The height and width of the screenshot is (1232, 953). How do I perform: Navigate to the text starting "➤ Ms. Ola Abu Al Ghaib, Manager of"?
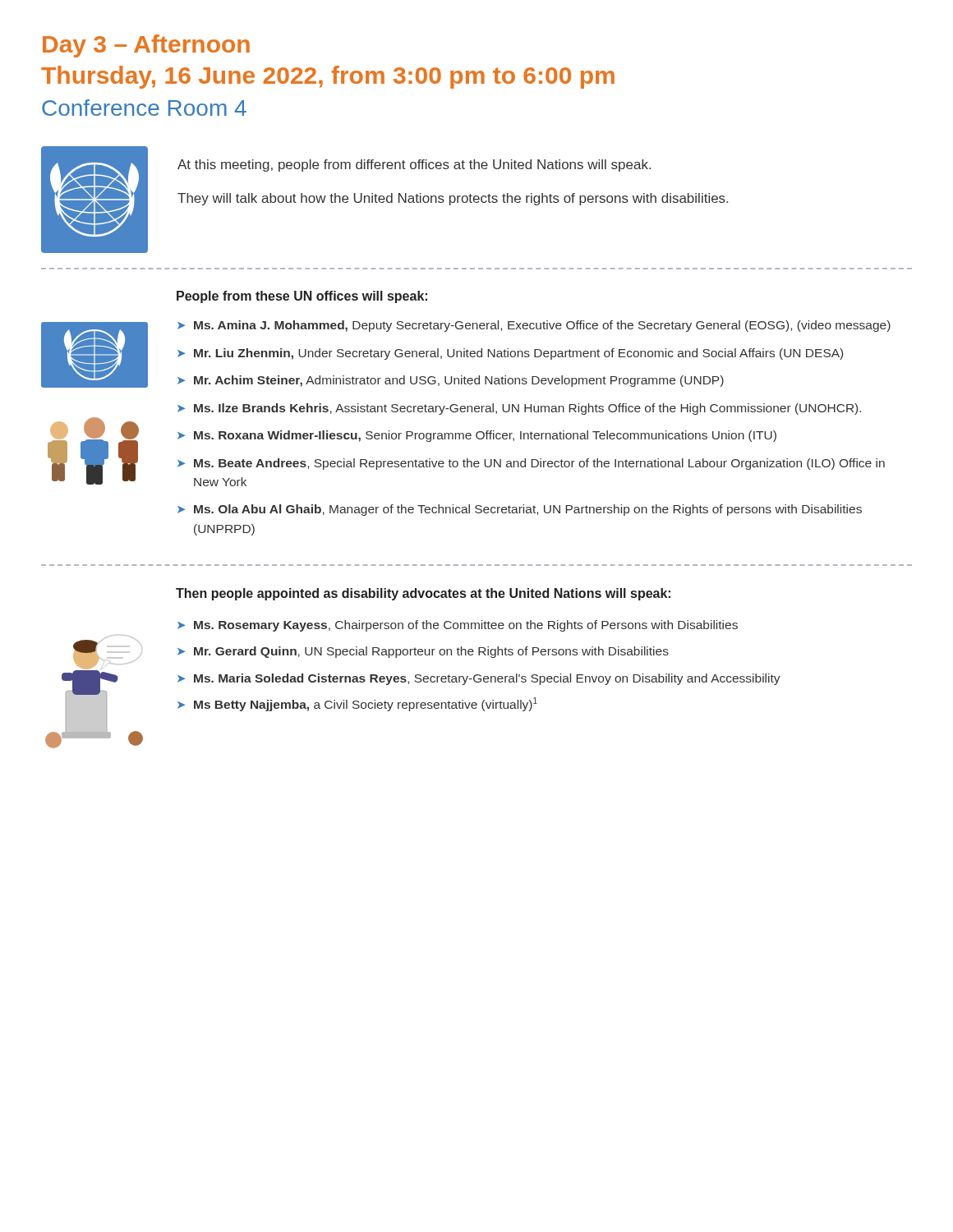point(544,519)
